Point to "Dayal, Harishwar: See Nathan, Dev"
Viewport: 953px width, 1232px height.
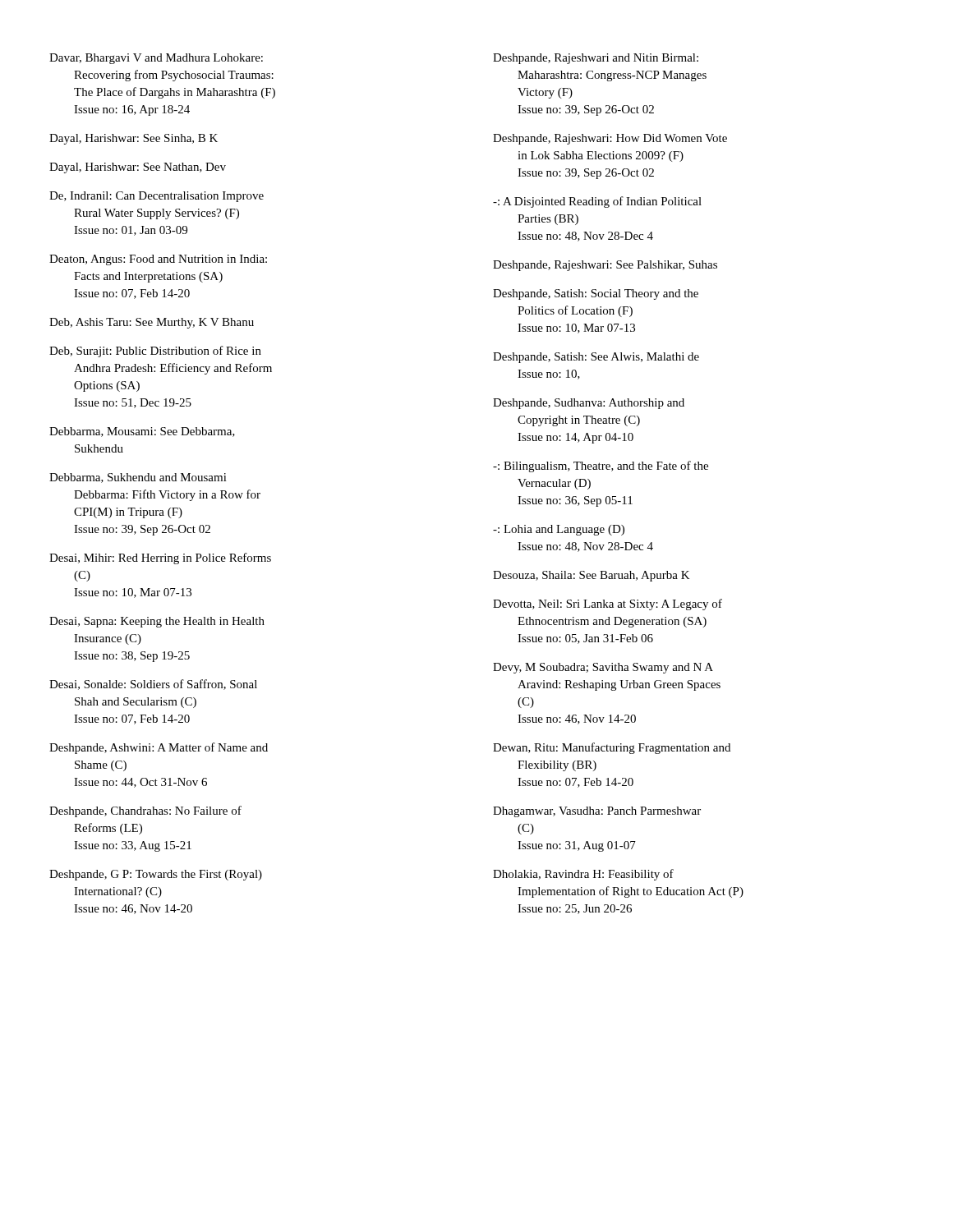coord(138,168)
